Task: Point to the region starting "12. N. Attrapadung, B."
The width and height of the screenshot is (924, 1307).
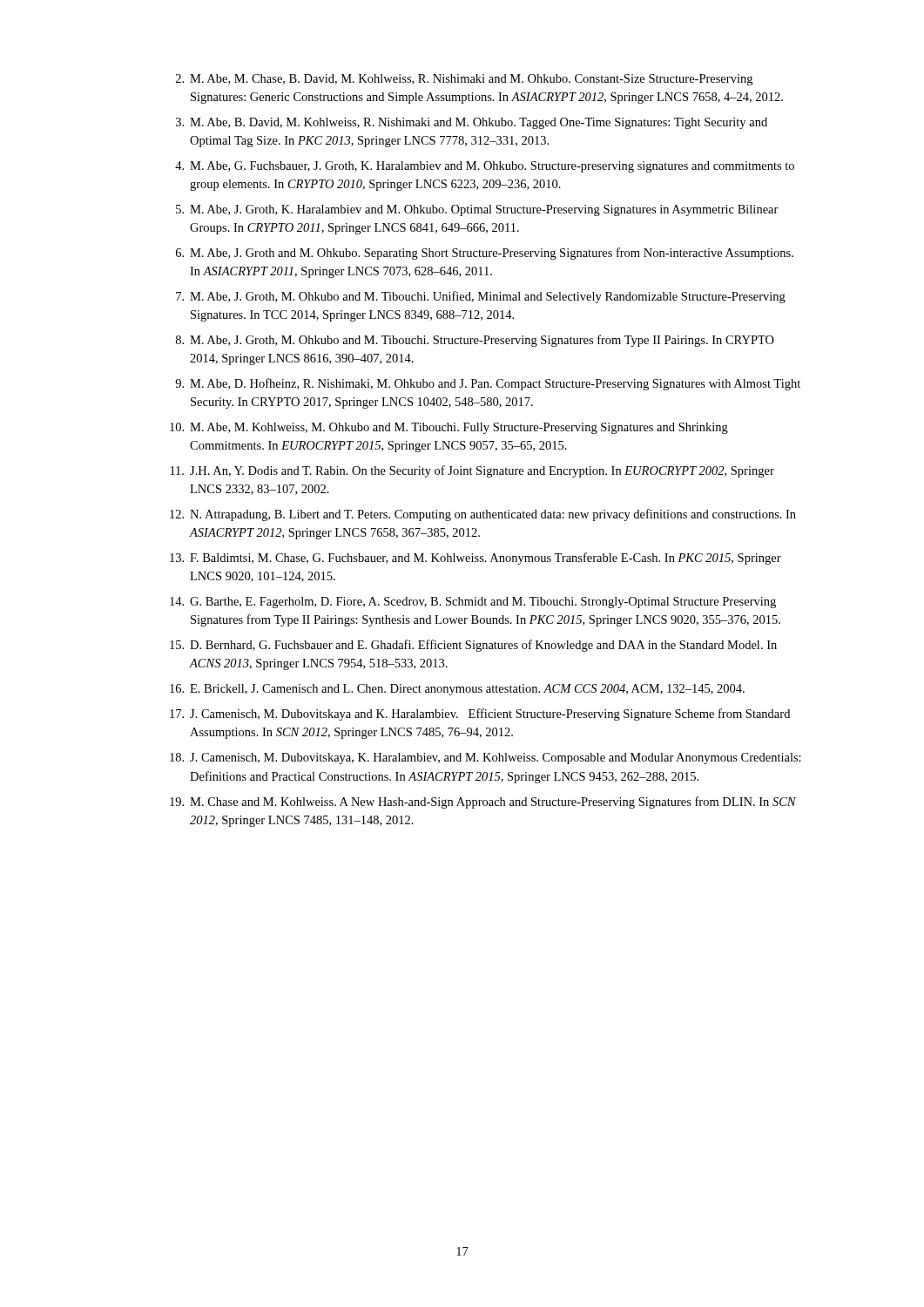Action: [x=479, y=524]
